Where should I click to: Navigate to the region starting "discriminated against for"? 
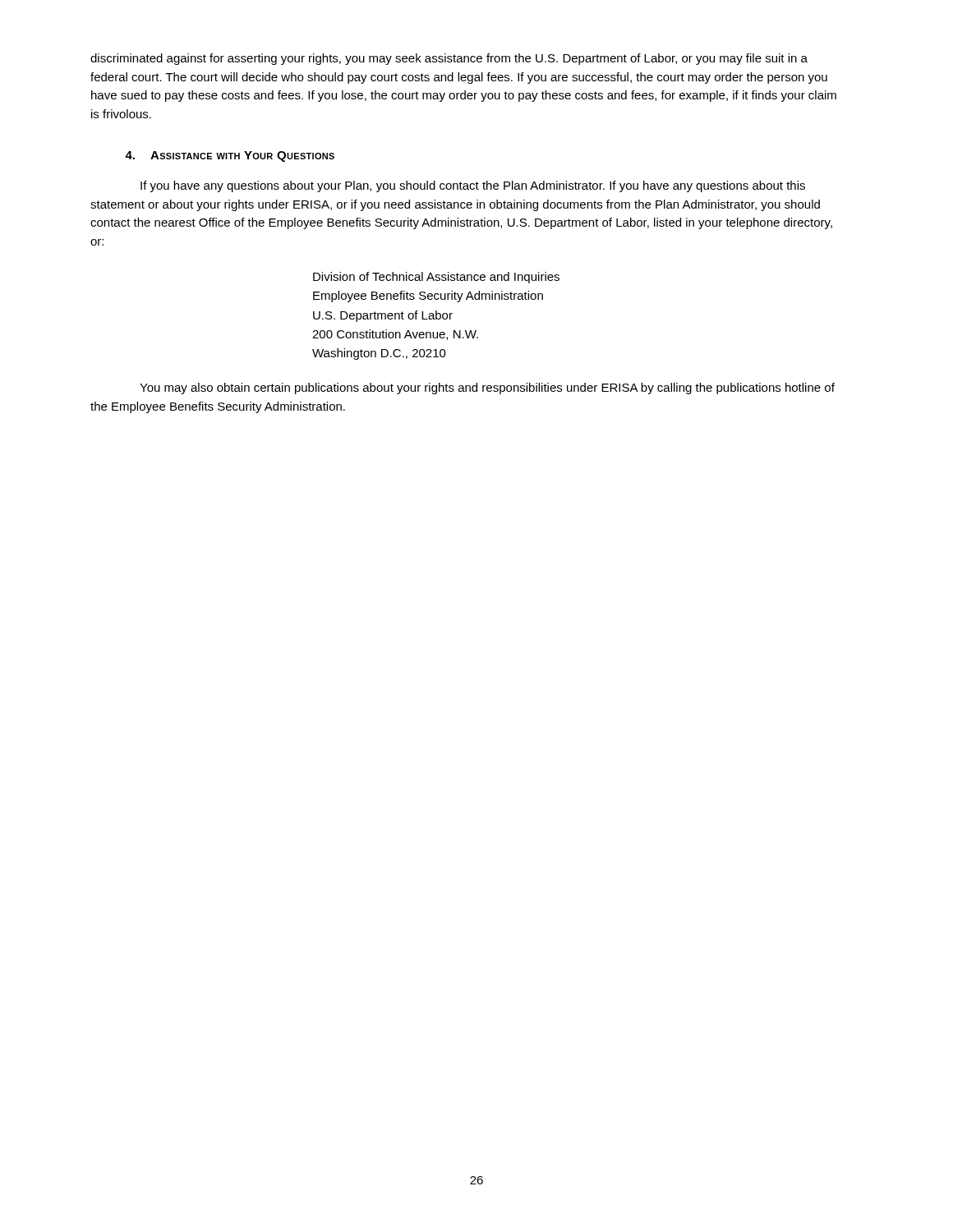coord(464,86)
